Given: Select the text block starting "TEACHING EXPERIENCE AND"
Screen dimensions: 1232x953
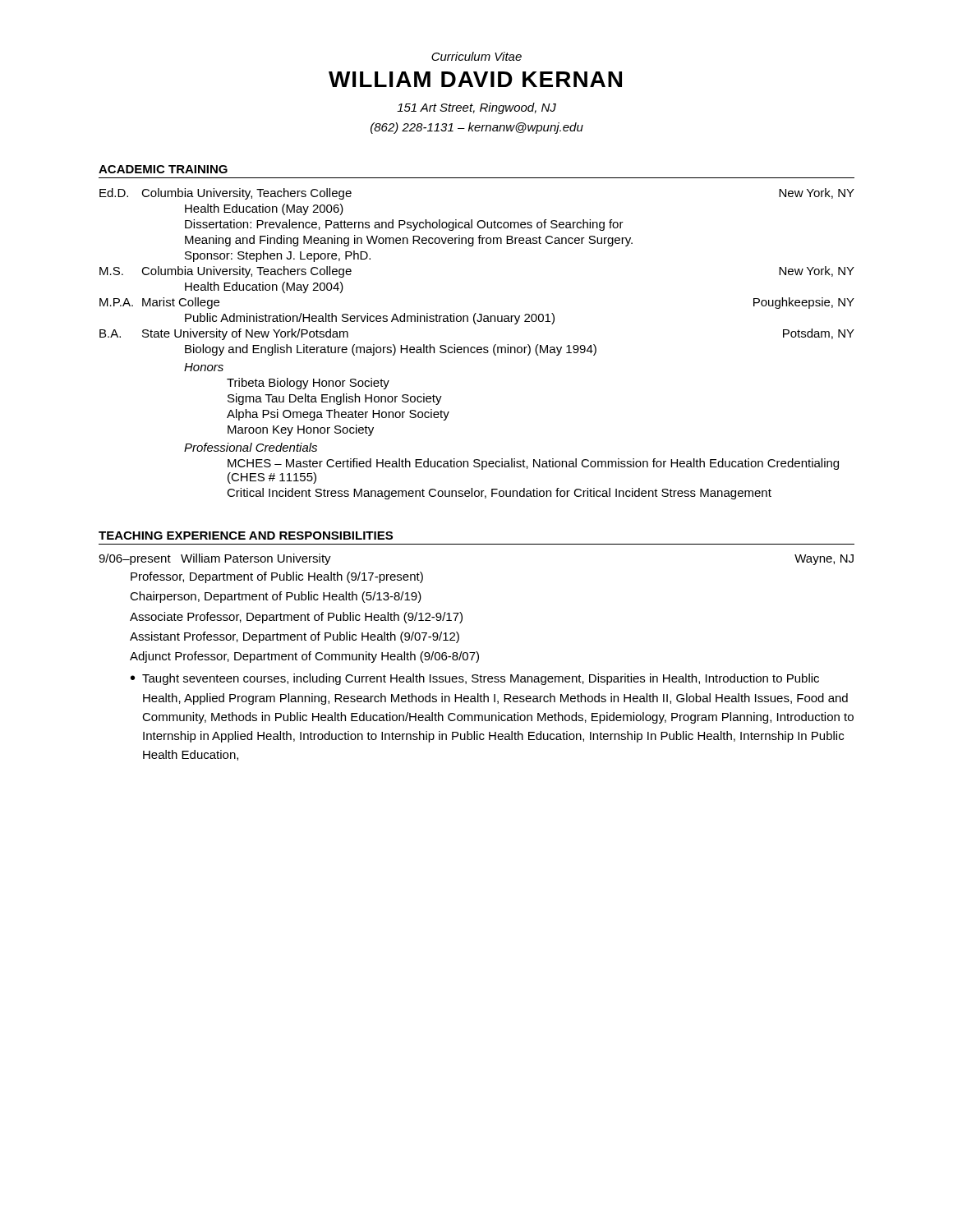Looking at the screenshot, I should [x=246, y=535].
